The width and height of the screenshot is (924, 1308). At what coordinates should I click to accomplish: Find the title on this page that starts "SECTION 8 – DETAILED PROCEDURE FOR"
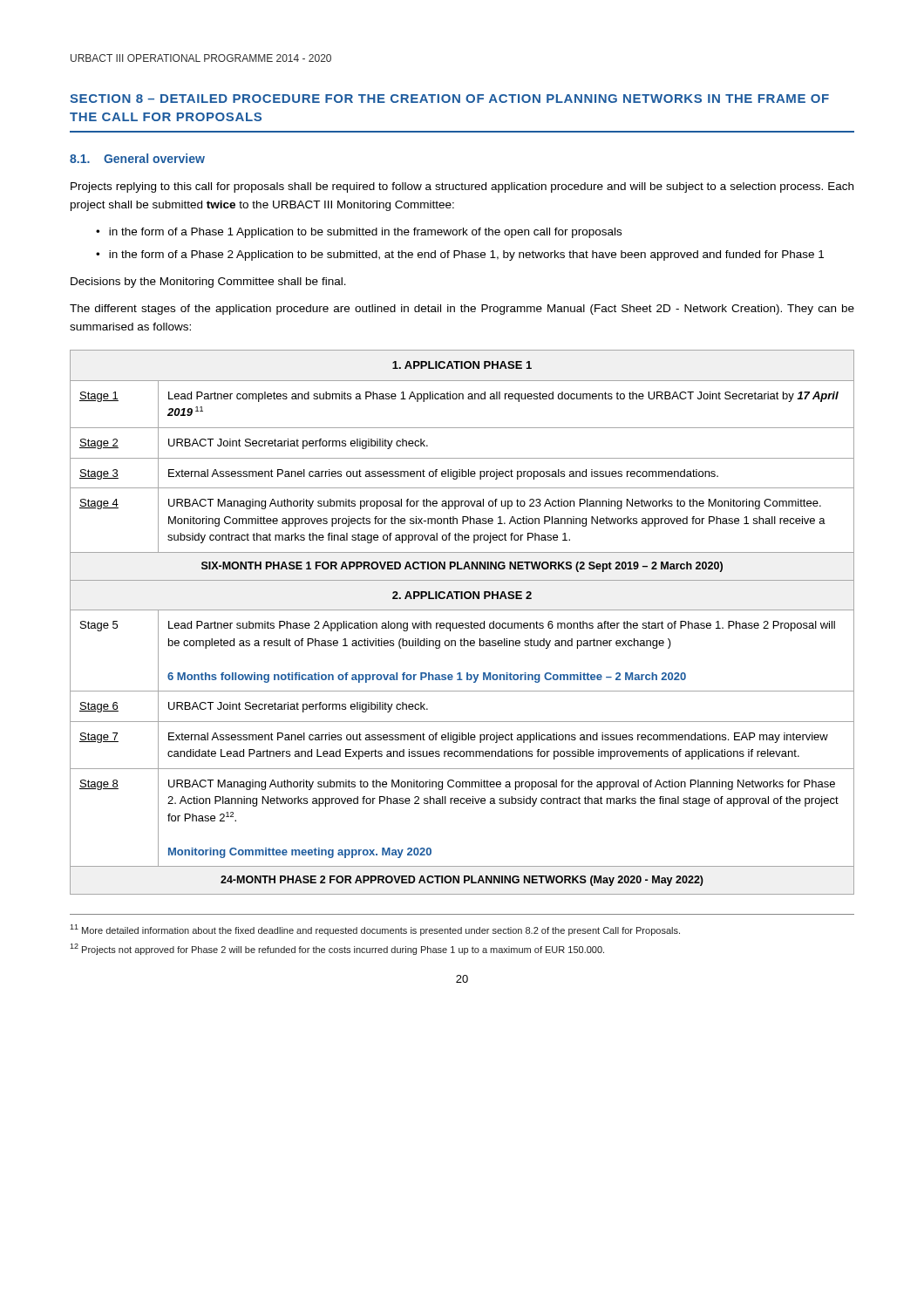462,111
